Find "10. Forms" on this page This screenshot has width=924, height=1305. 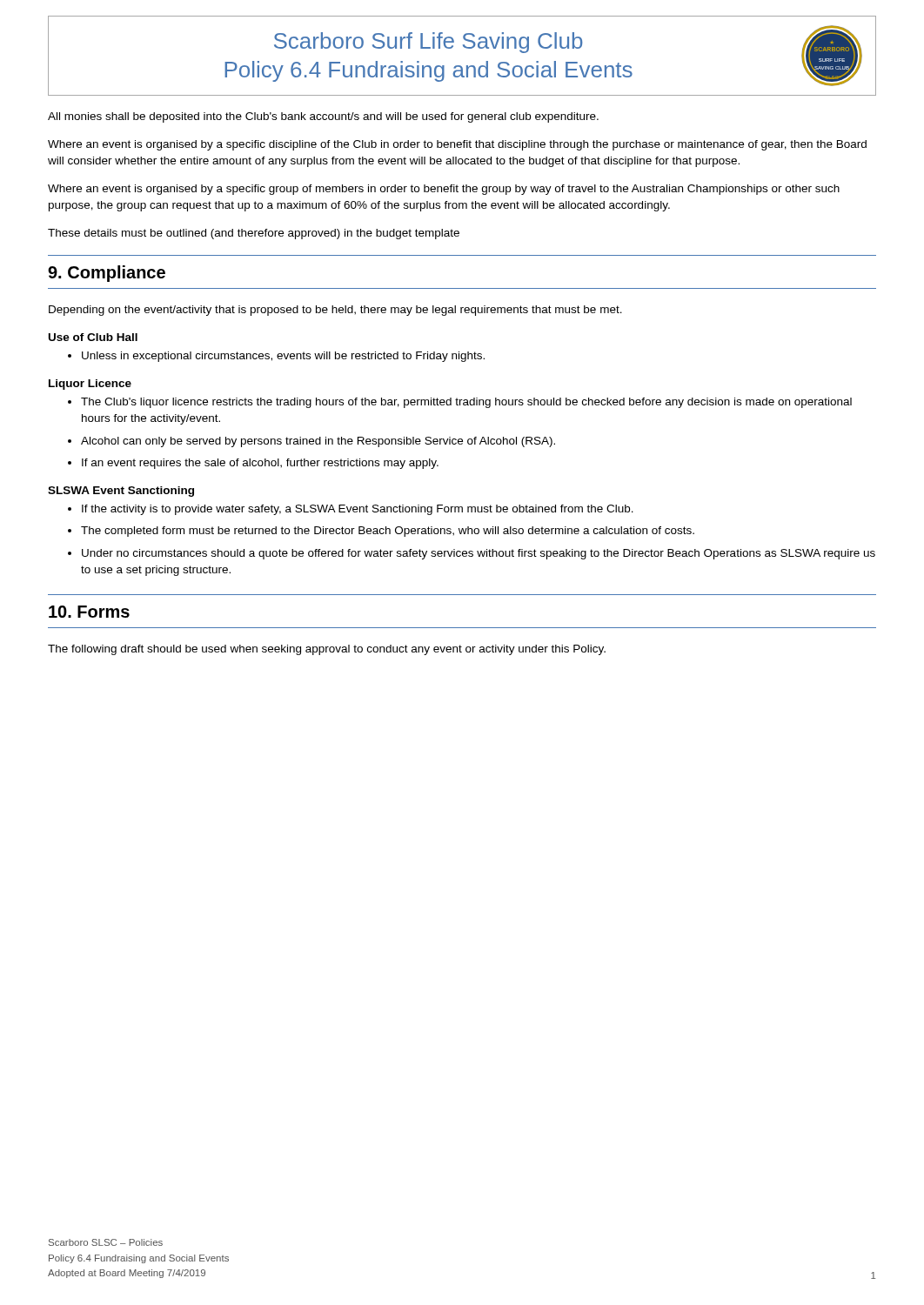pos(89,612)
